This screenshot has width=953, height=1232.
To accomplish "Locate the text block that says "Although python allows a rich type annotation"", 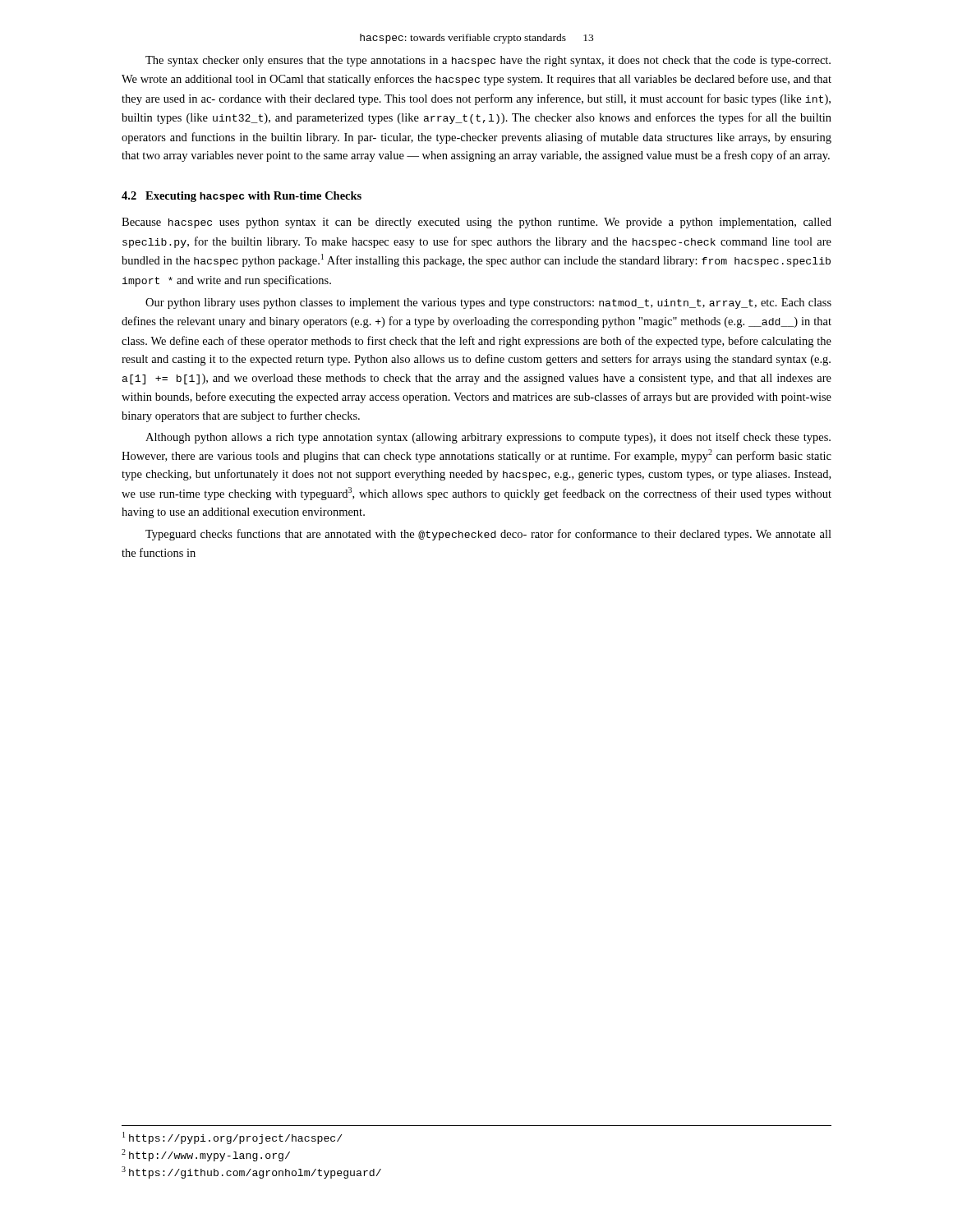I will coord(476,475).
